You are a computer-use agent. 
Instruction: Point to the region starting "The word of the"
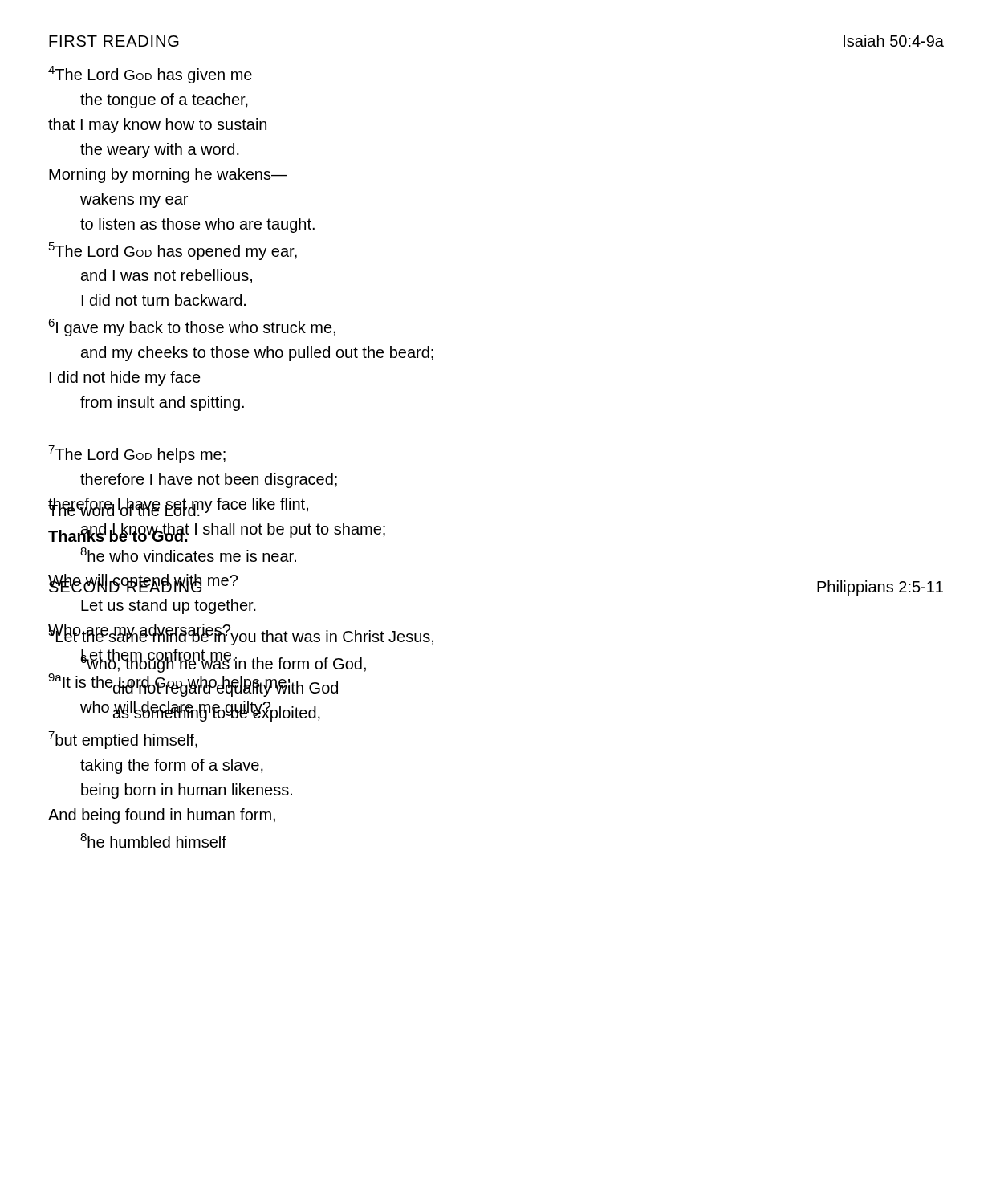pos(124,523)
